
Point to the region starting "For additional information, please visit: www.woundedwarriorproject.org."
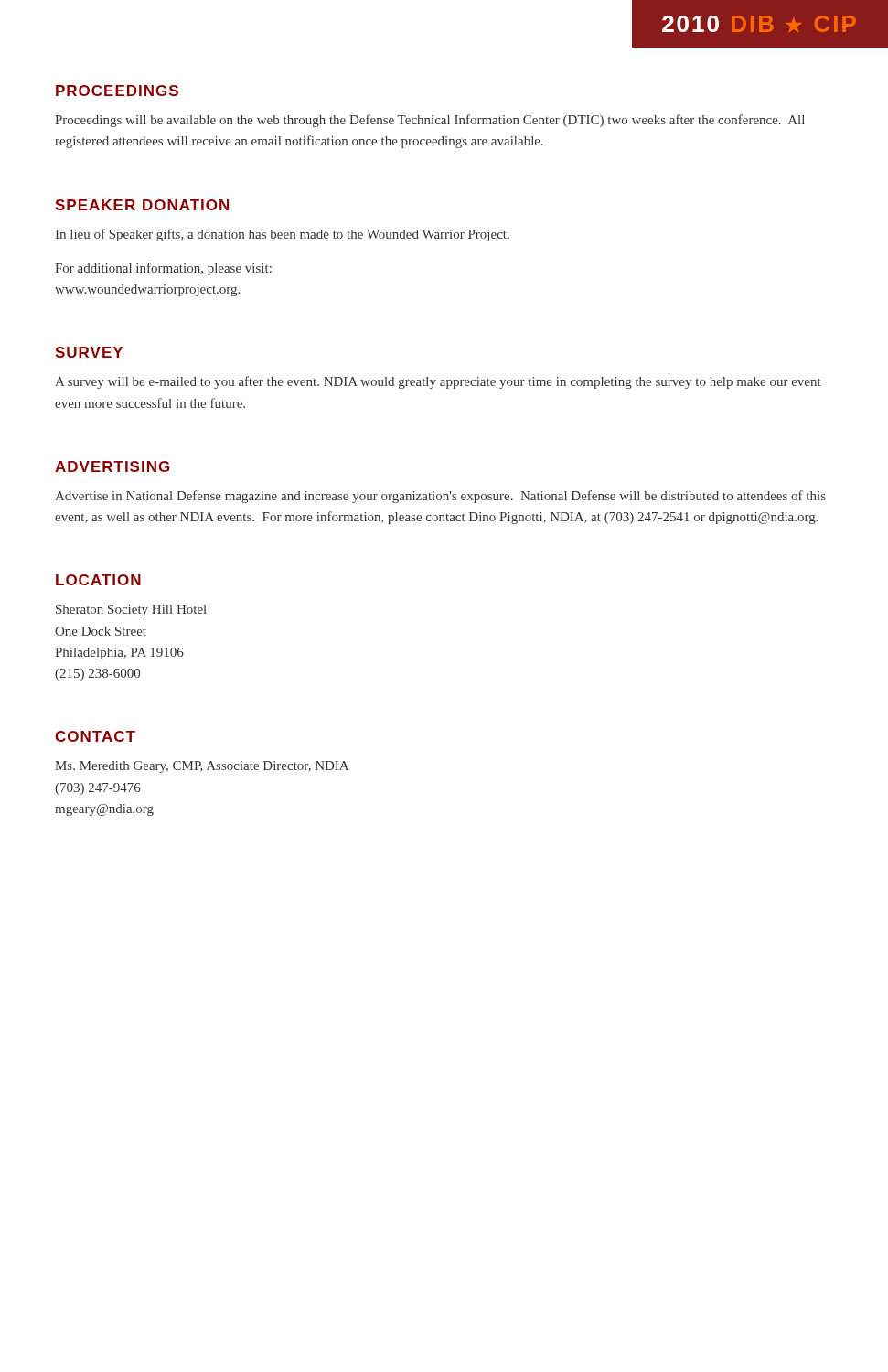click(x=164, y=278)
